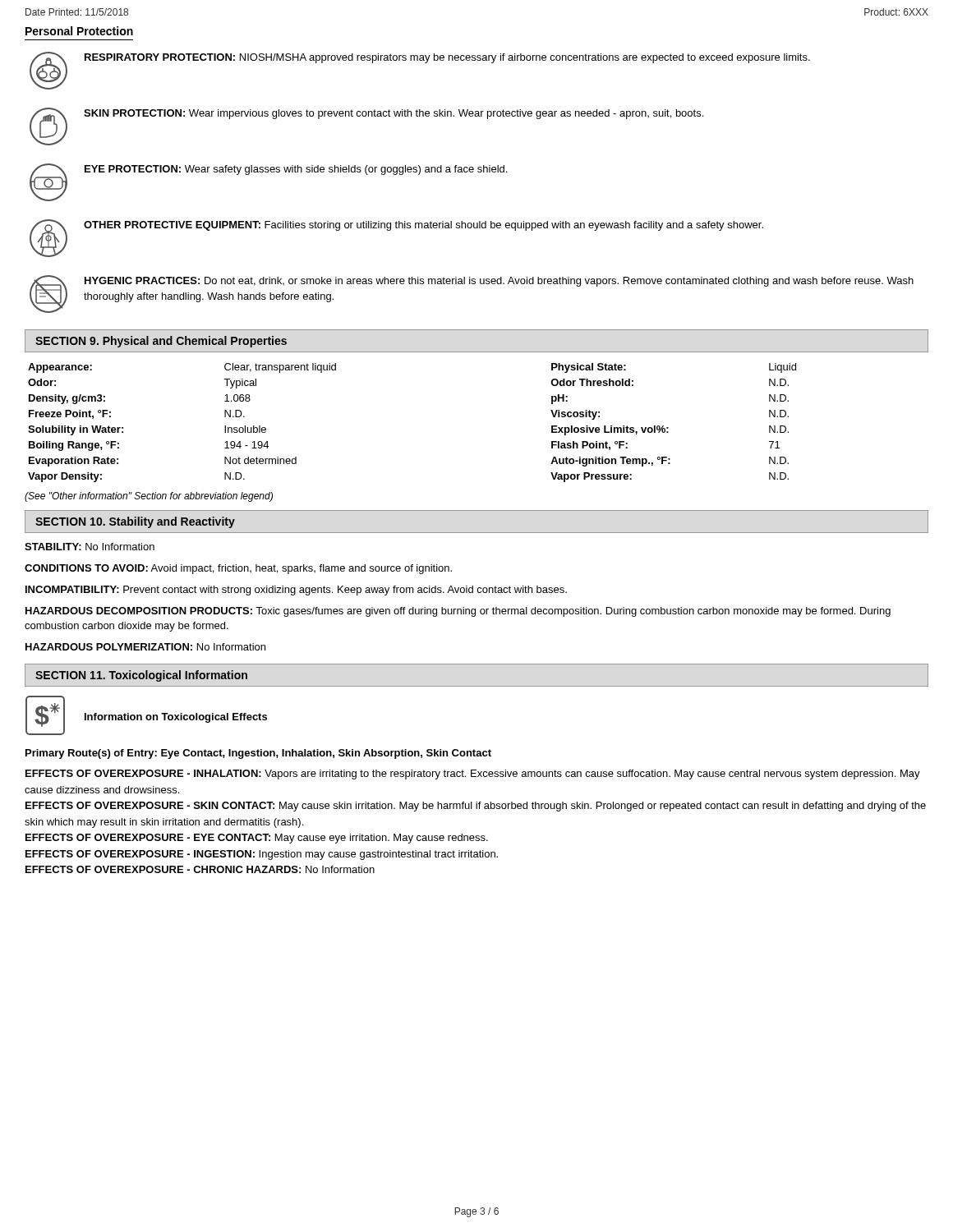Viewport: 953px width, 1232px height.
Task: Point to the passage starting "HYGENIC PRACTICES: Do not eat, drink, or smoke"
Action: (x=476, y=294)
